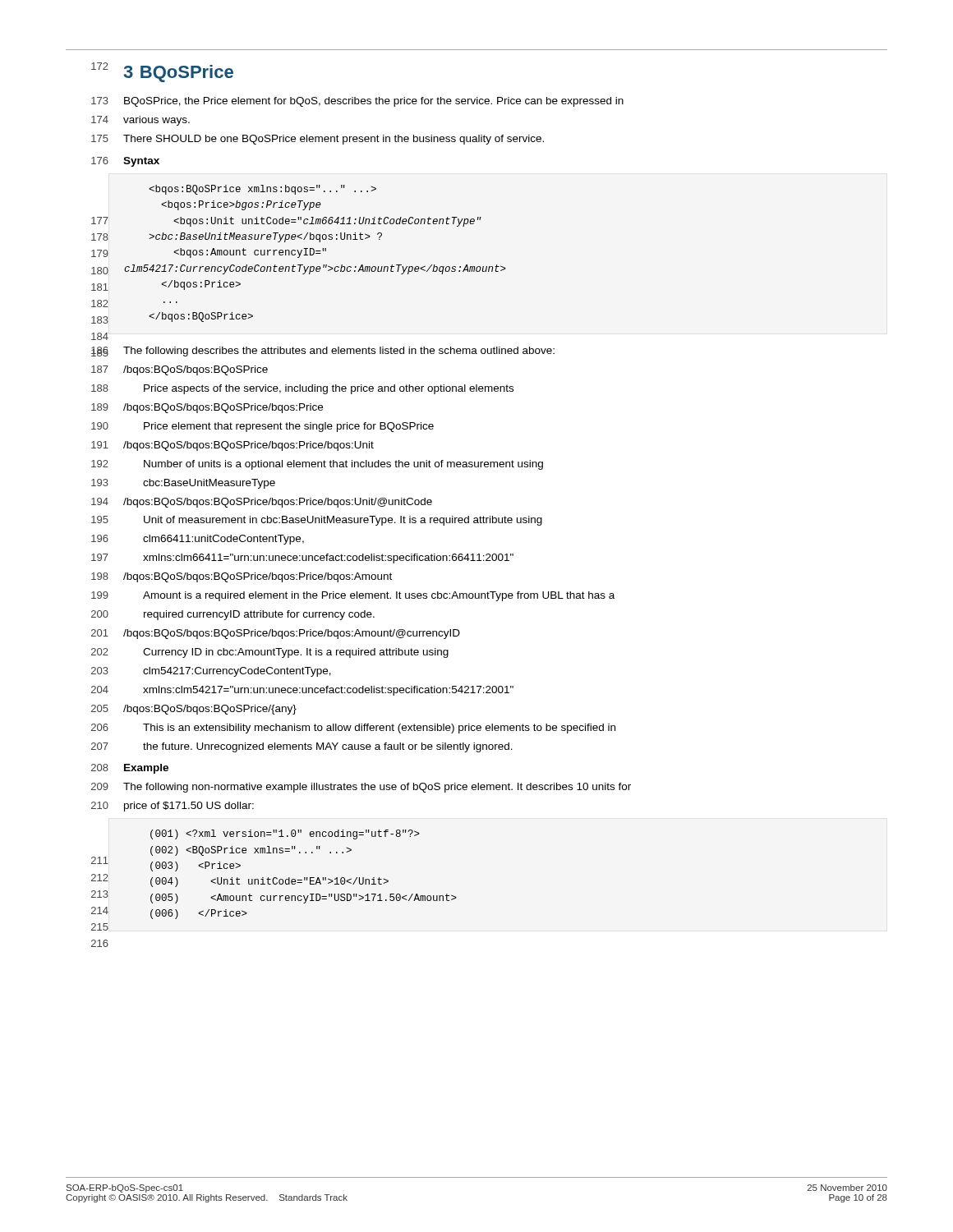Locate the block of text that opens with "200 required currencyID attribute for"
Viewport: 953px width, 1232px height.
(x=233, y=615)
